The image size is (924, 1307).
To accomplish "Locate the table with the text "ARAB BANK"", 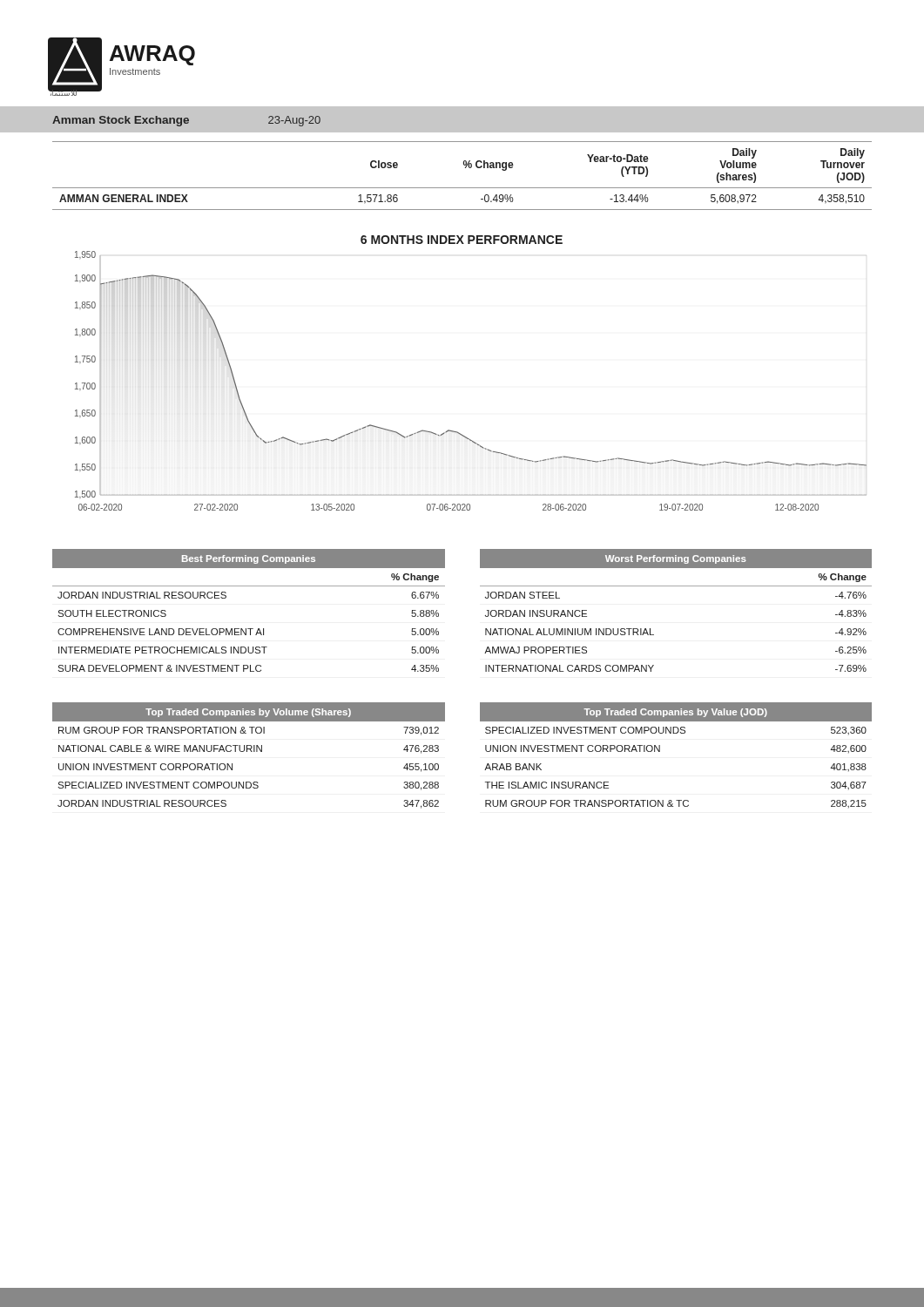I will click(x=676, y=758).
